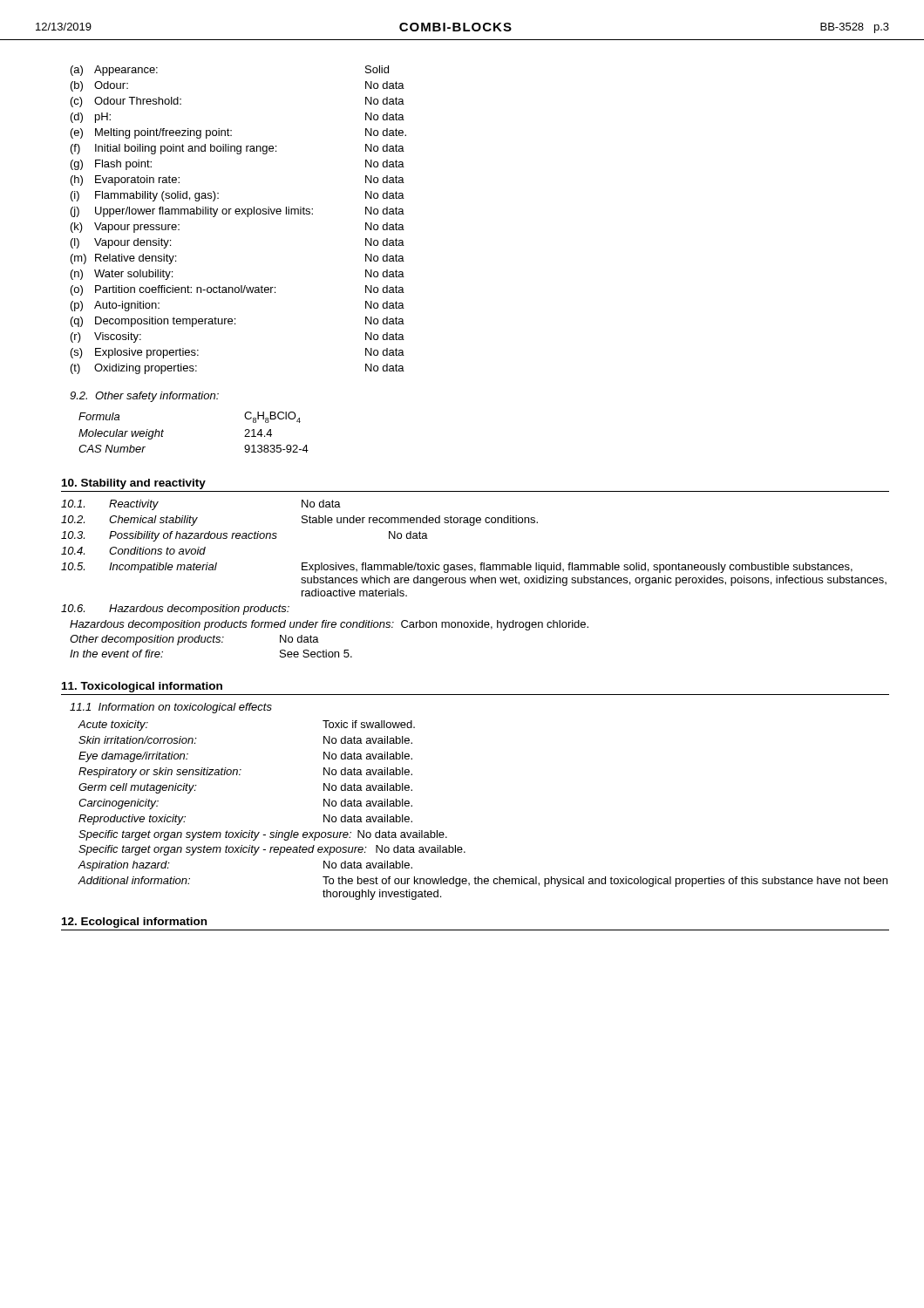Point to the region starting "11. Toxicological information"
The image size is (924, 1308).
click(x=142, y=686)
